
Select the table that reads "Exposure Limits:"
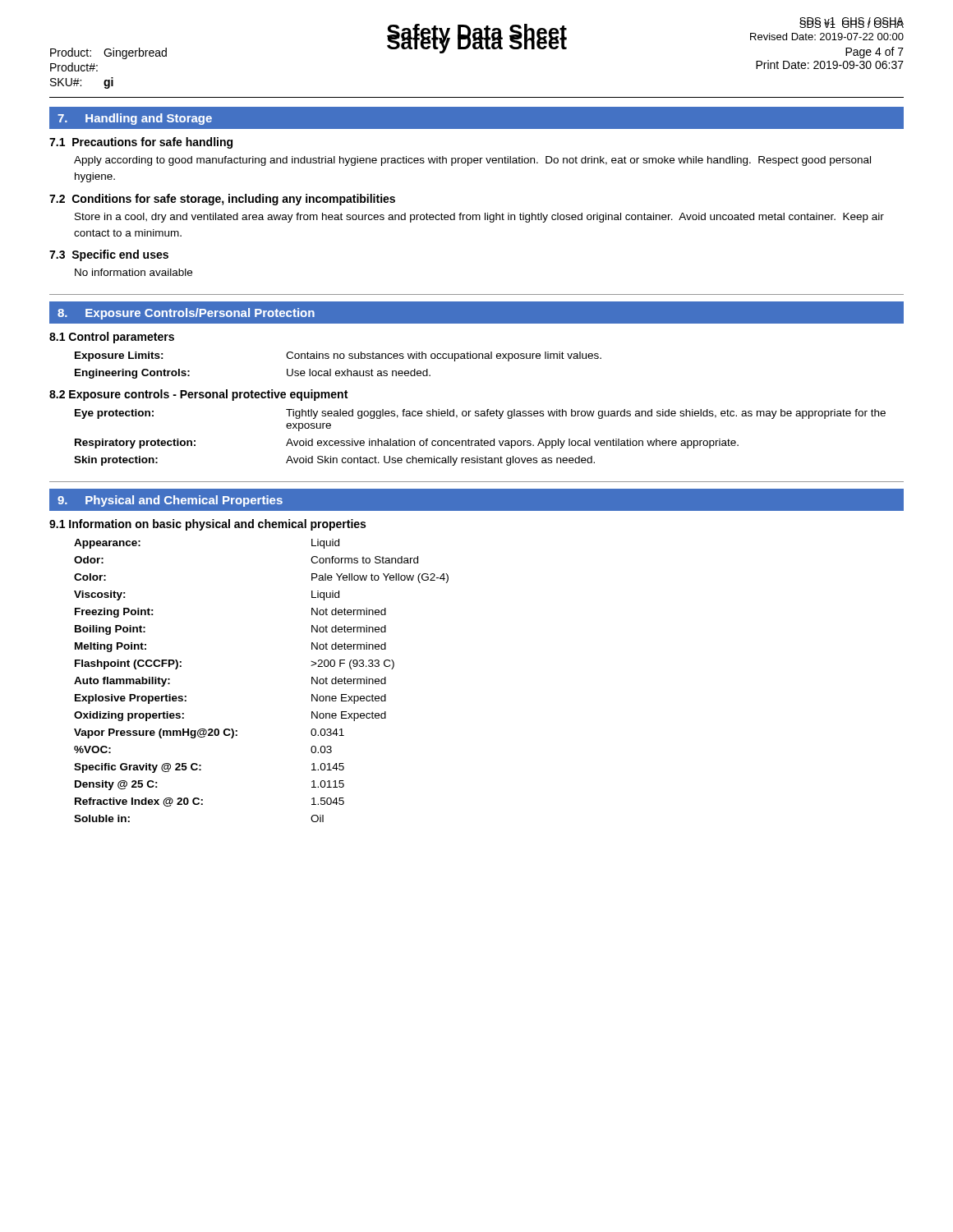pos(476,364)
